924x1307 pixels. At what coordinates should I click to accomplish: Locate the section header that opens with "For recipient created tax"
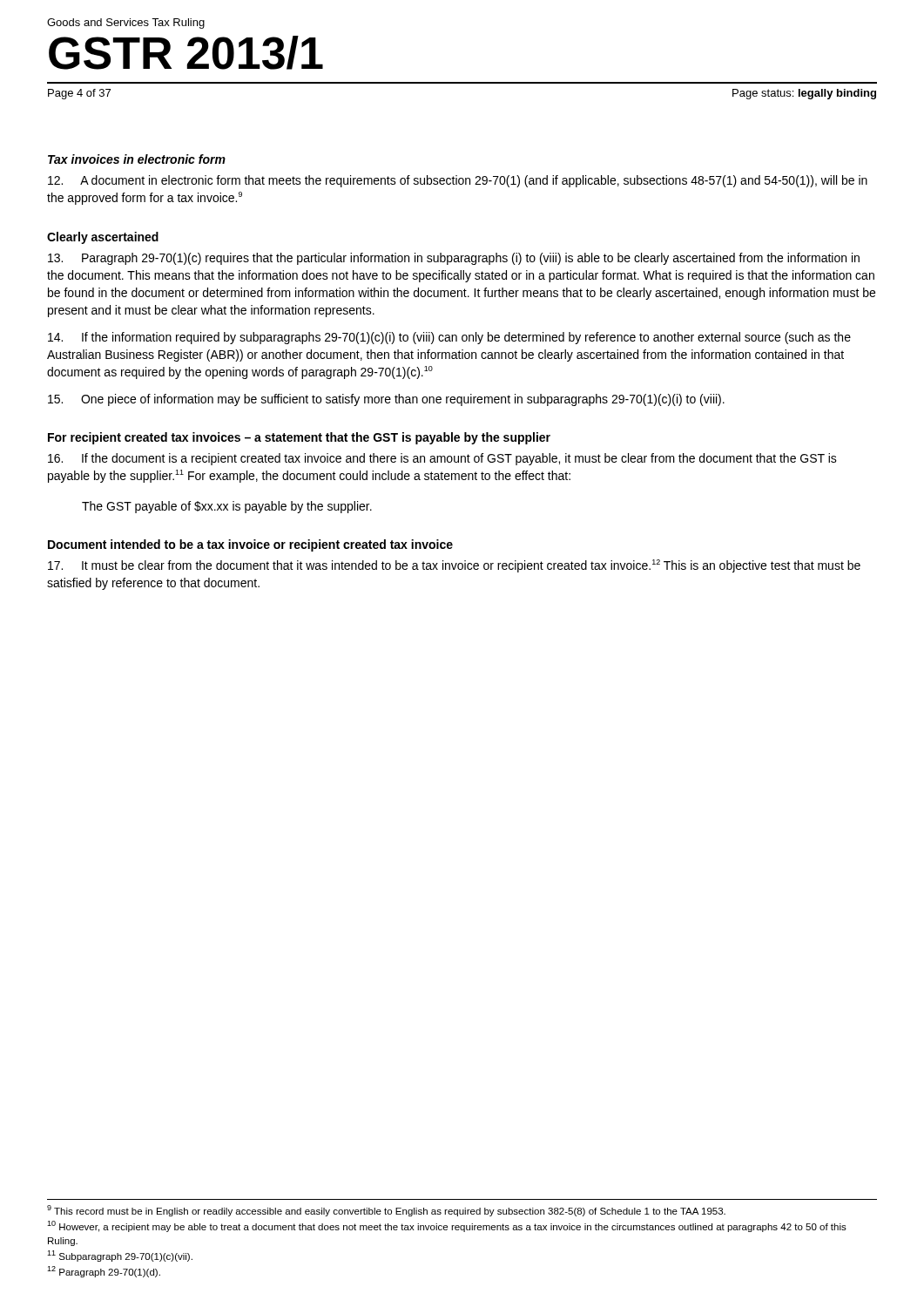462,437
